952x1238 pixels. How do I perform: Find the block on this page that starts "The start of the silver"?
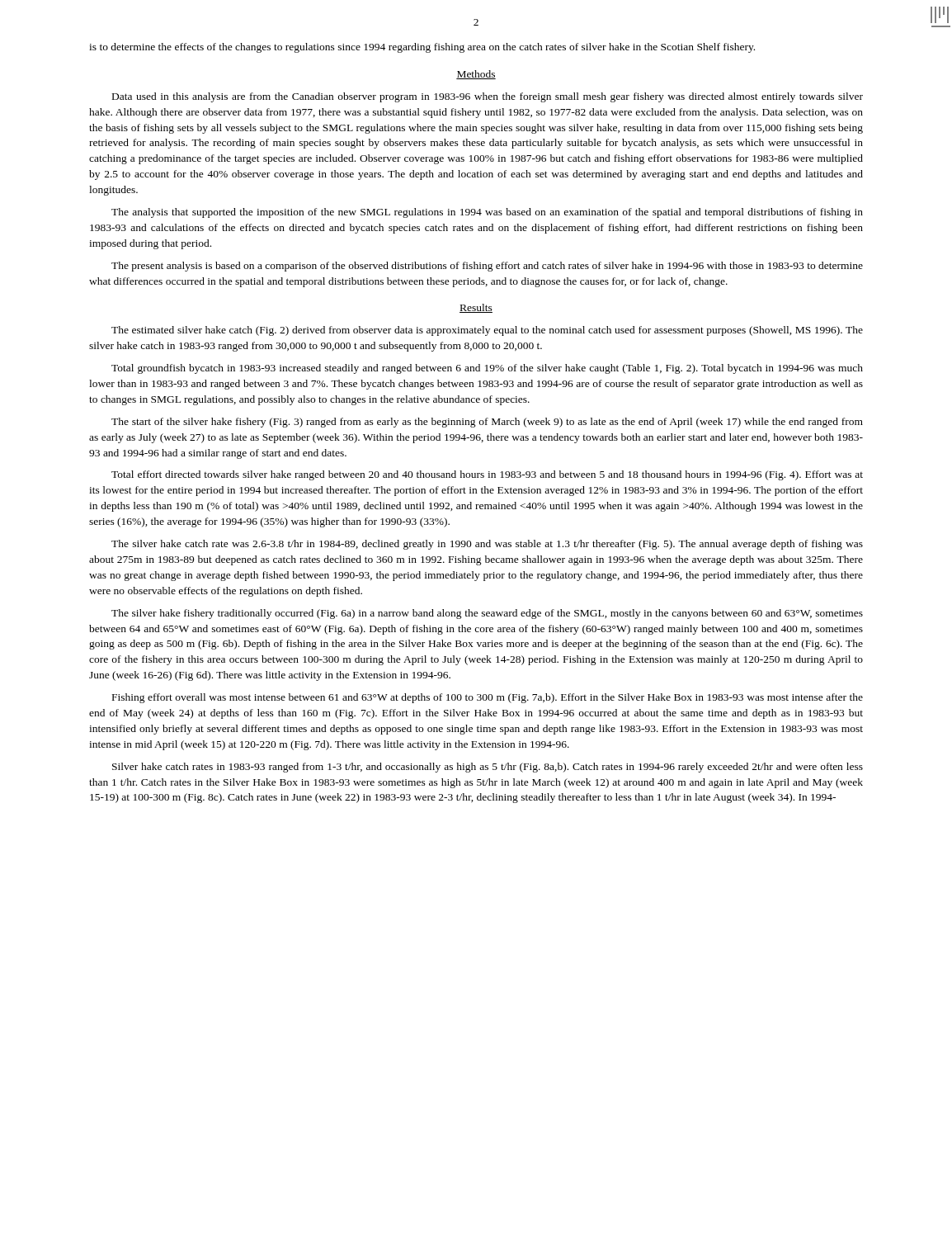click(476, 437)
